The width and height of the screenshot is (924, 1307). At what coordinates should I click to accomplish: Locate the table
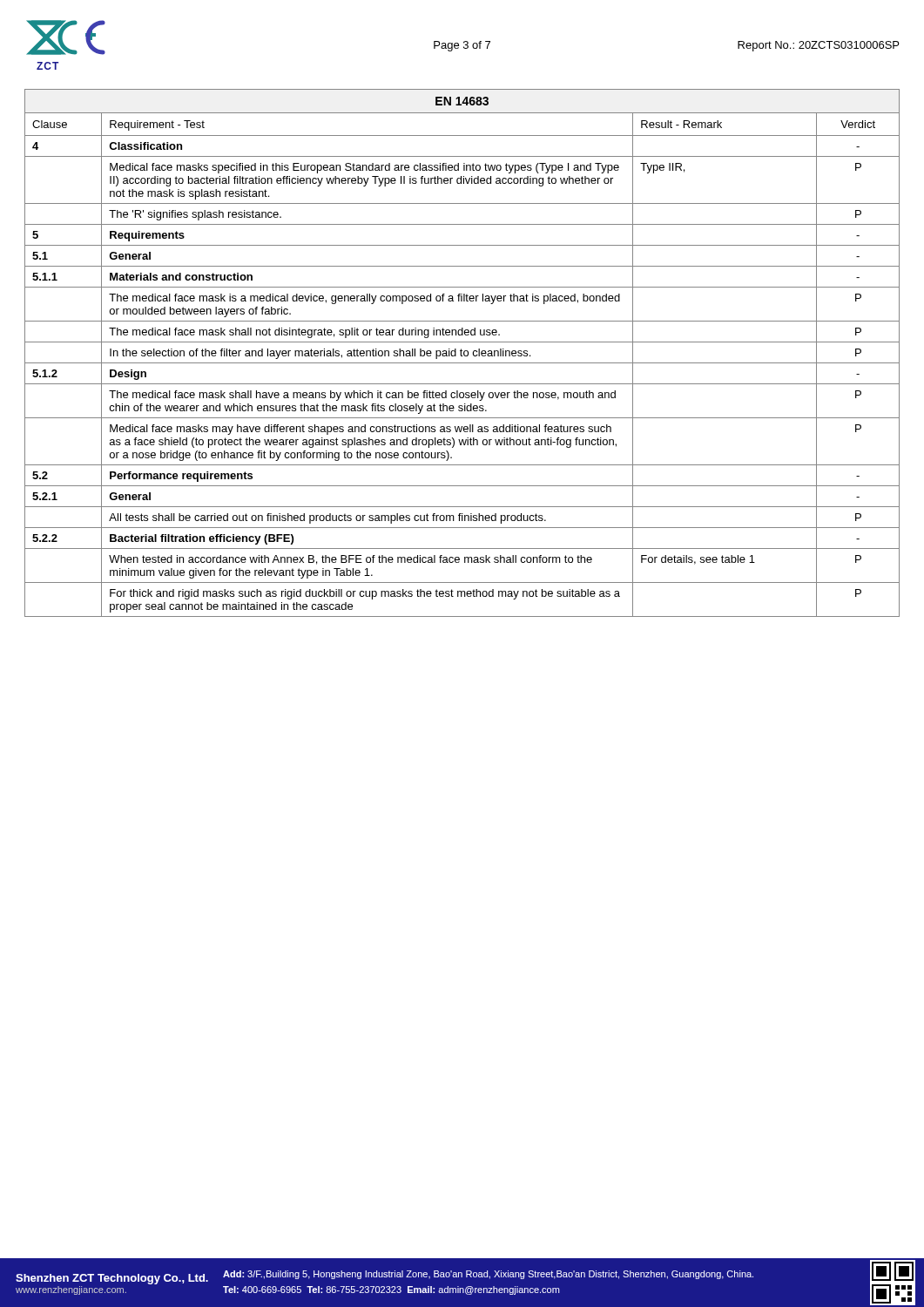(x=462, y=353)
